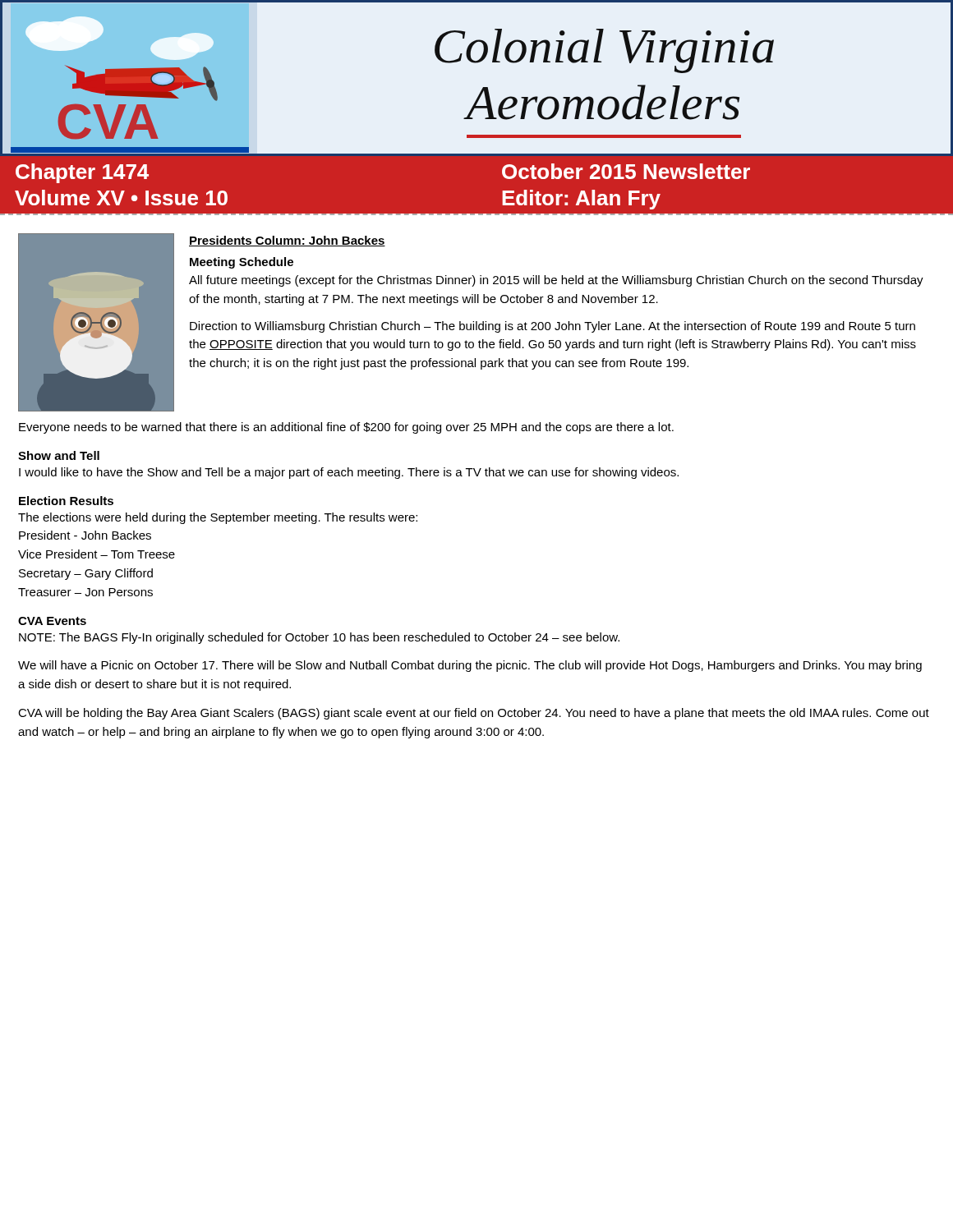This screenshot has height=1232, width=953.
Task: Locate the photo
Action: click(x=96, y=322)
